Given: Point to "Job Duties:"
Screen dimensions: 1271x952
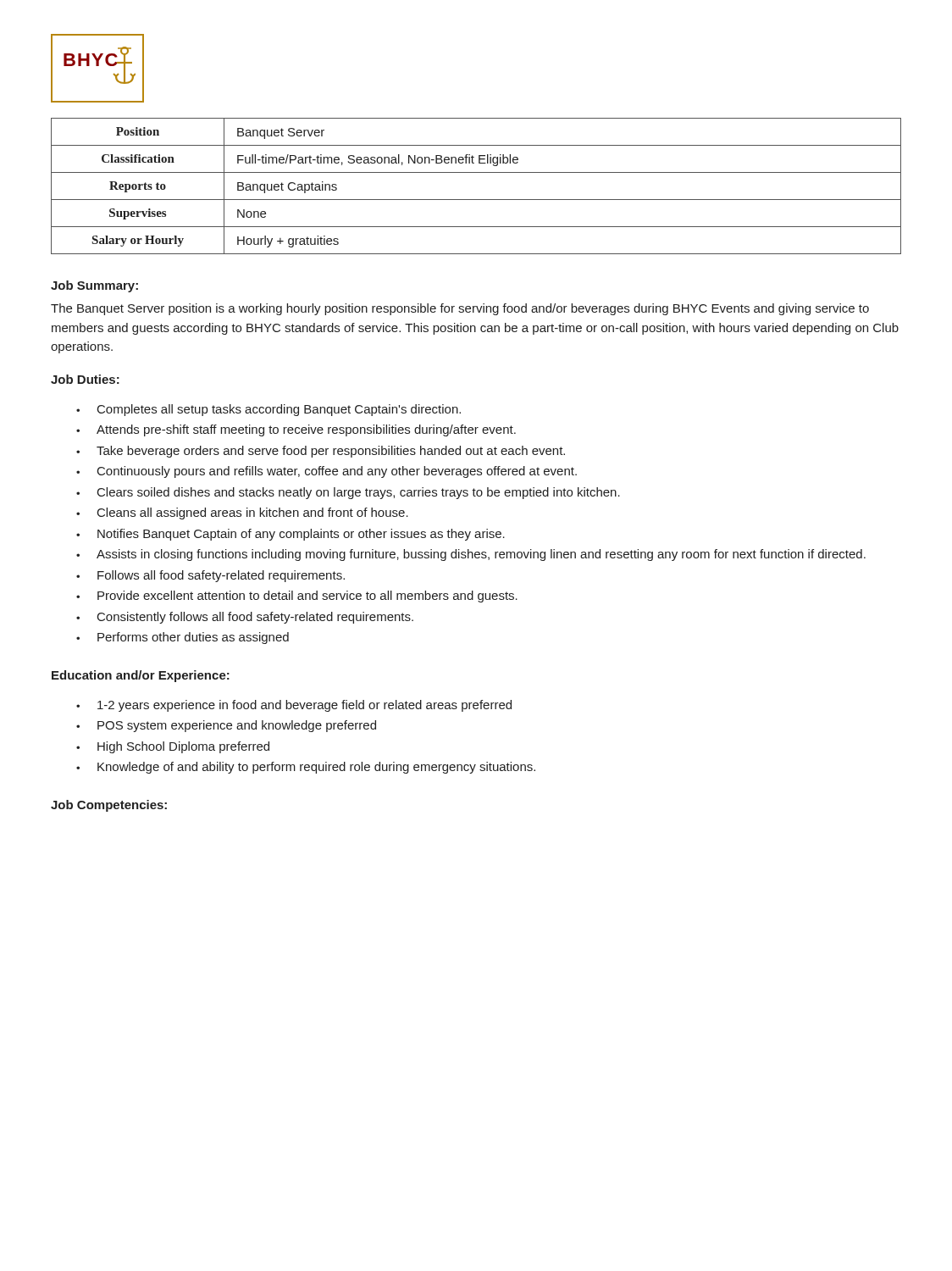Looking at the screenshot, I should click(x=85, y=379).
